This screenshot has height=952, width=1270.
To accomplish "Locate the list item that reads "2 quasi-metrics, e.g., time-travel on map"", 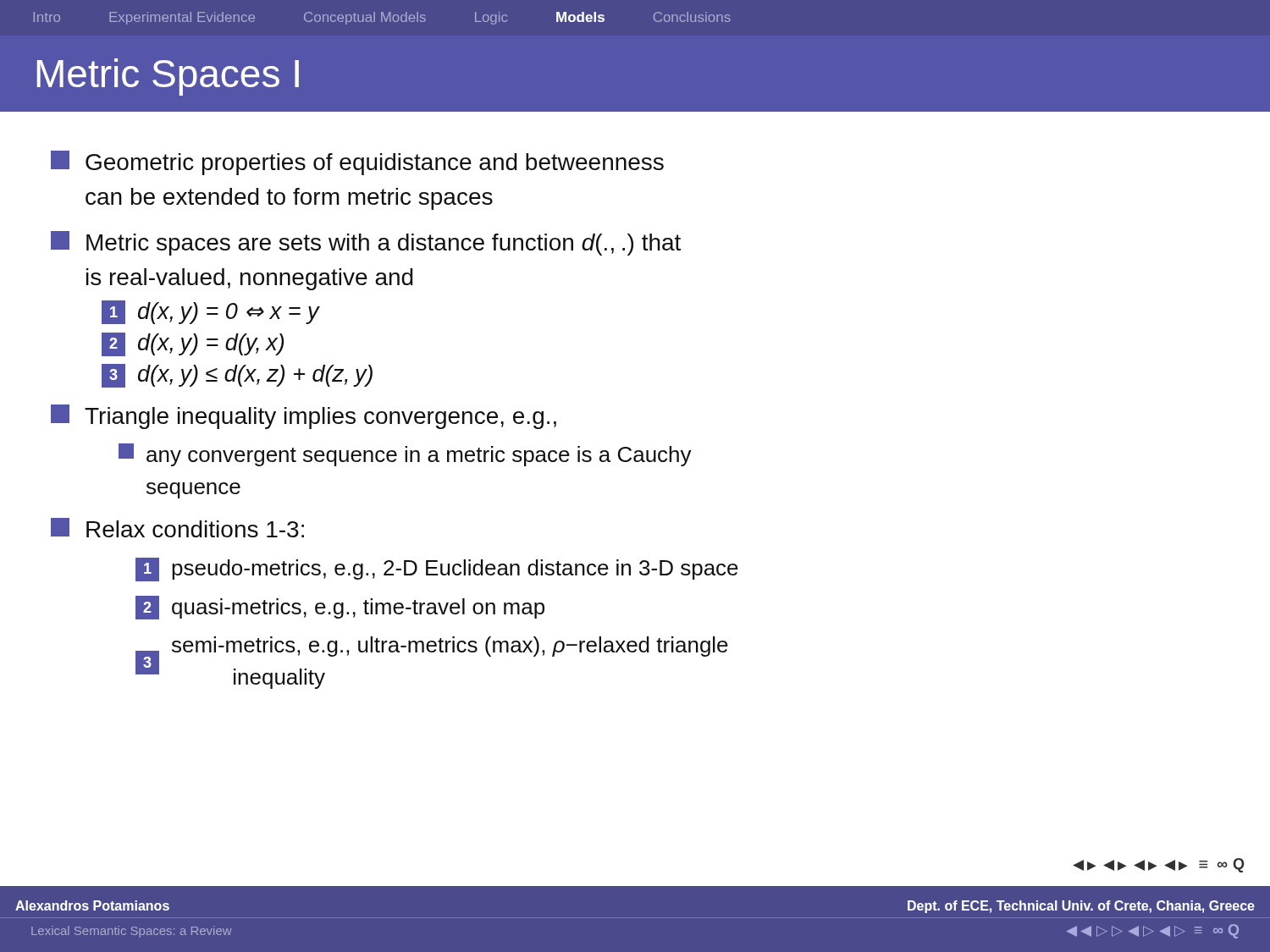I will click(x=340, y=607).
